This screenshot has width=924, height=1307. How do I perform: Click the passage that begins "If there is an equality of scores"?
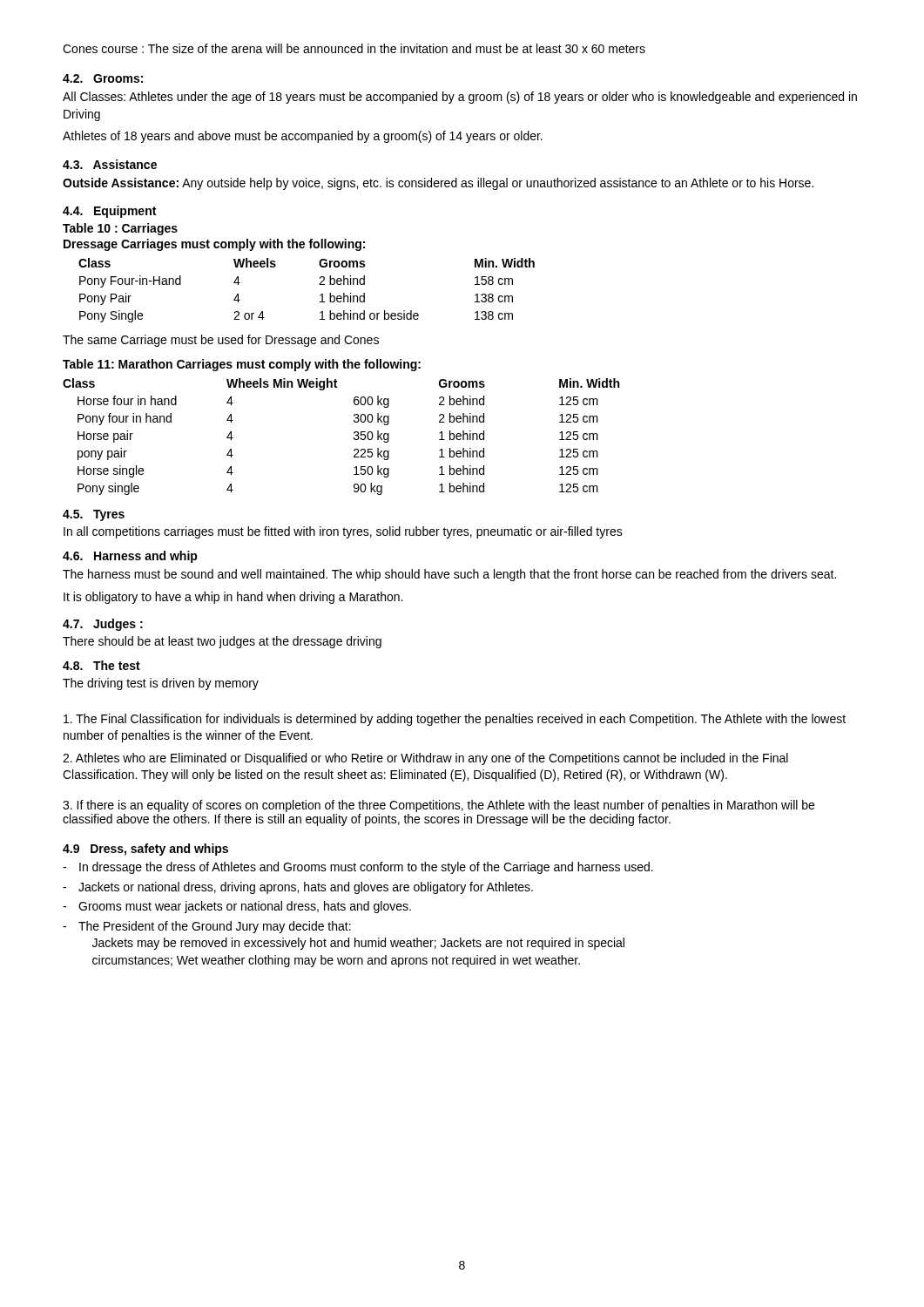coord(439,812)
